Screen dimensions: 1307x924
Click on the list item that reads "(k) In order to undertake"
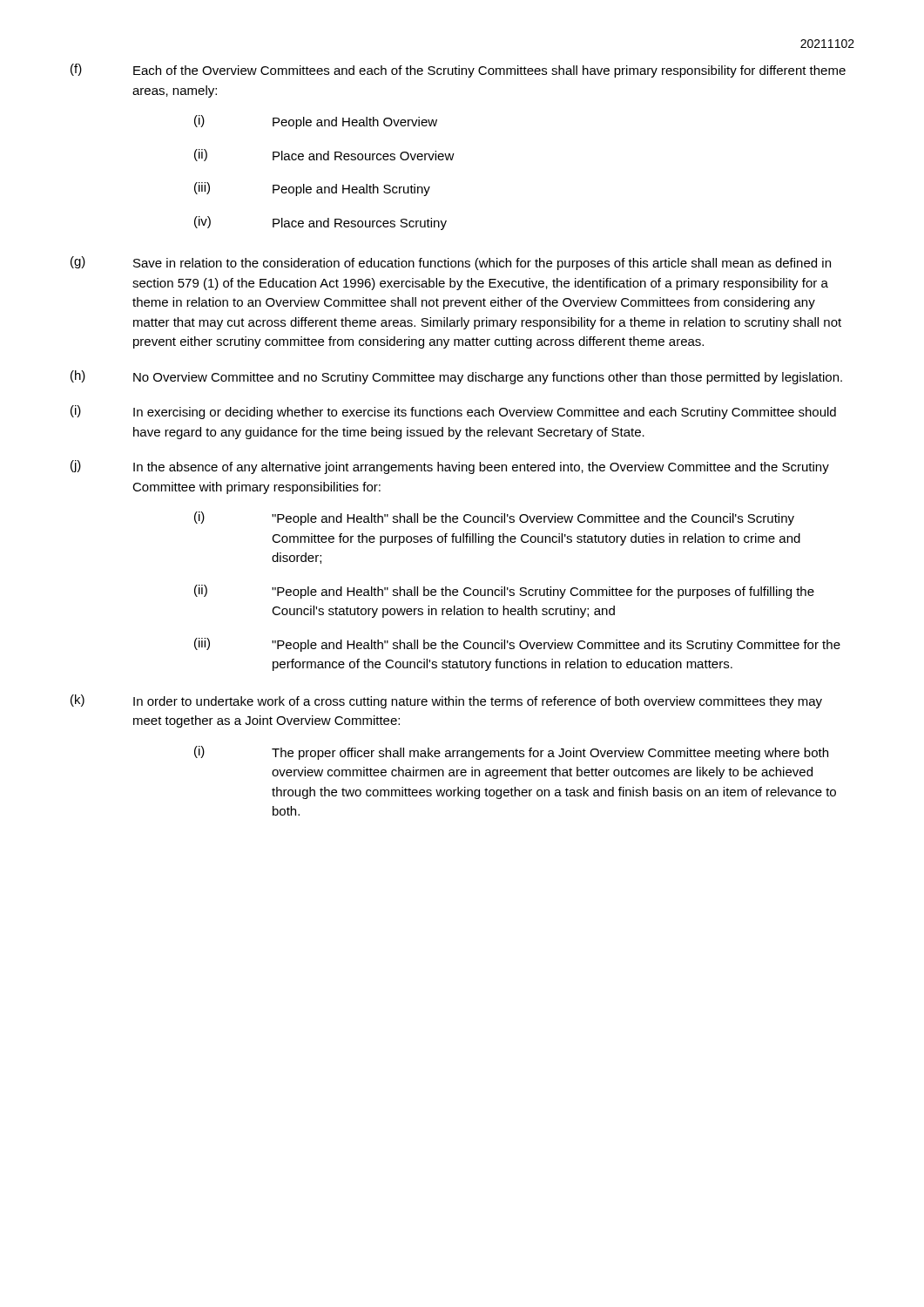pyautogui.click(x=462, y=711)
